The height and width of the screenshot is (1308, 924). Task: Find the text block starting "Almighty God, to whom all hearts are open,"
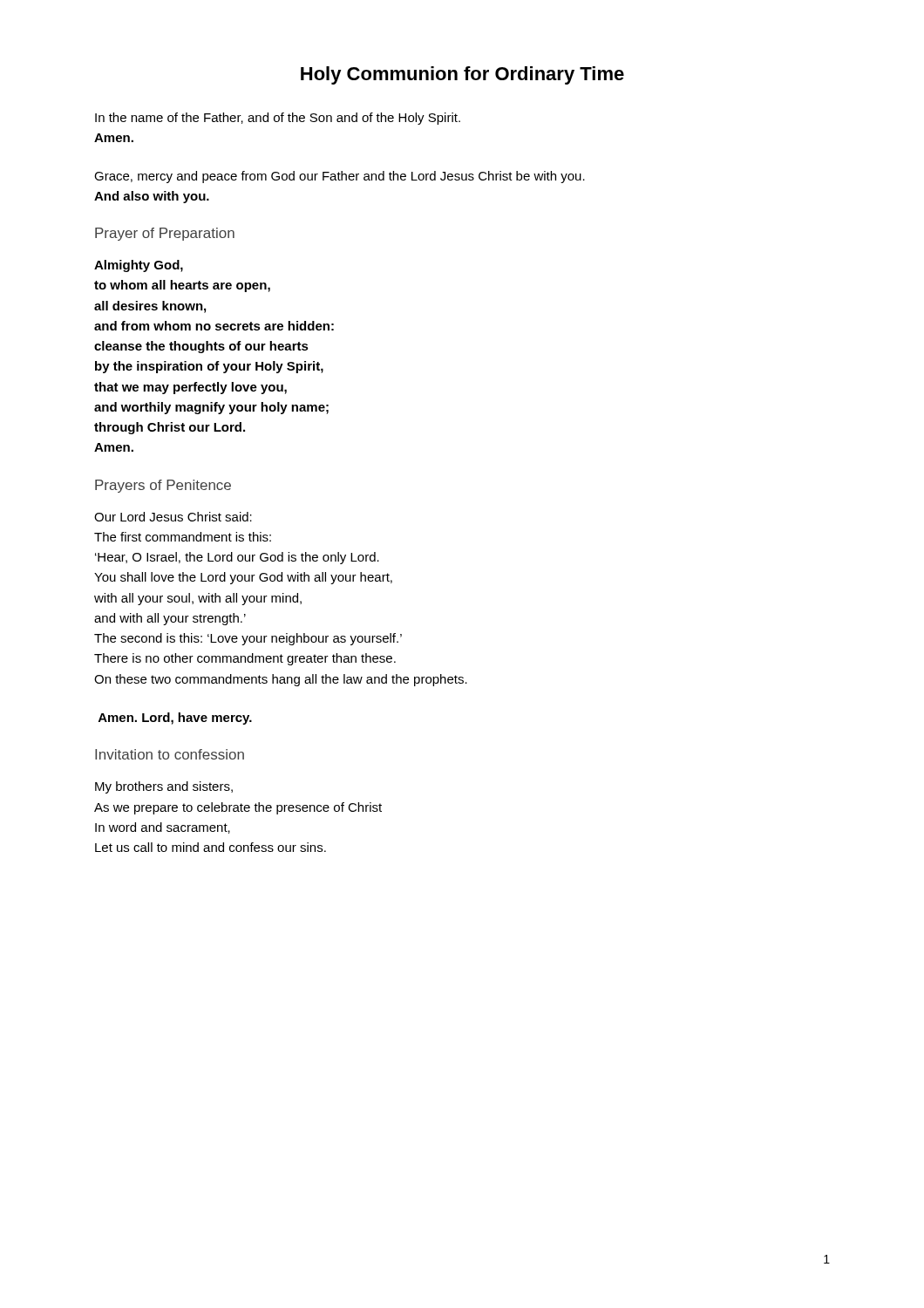tap(214, 356)
